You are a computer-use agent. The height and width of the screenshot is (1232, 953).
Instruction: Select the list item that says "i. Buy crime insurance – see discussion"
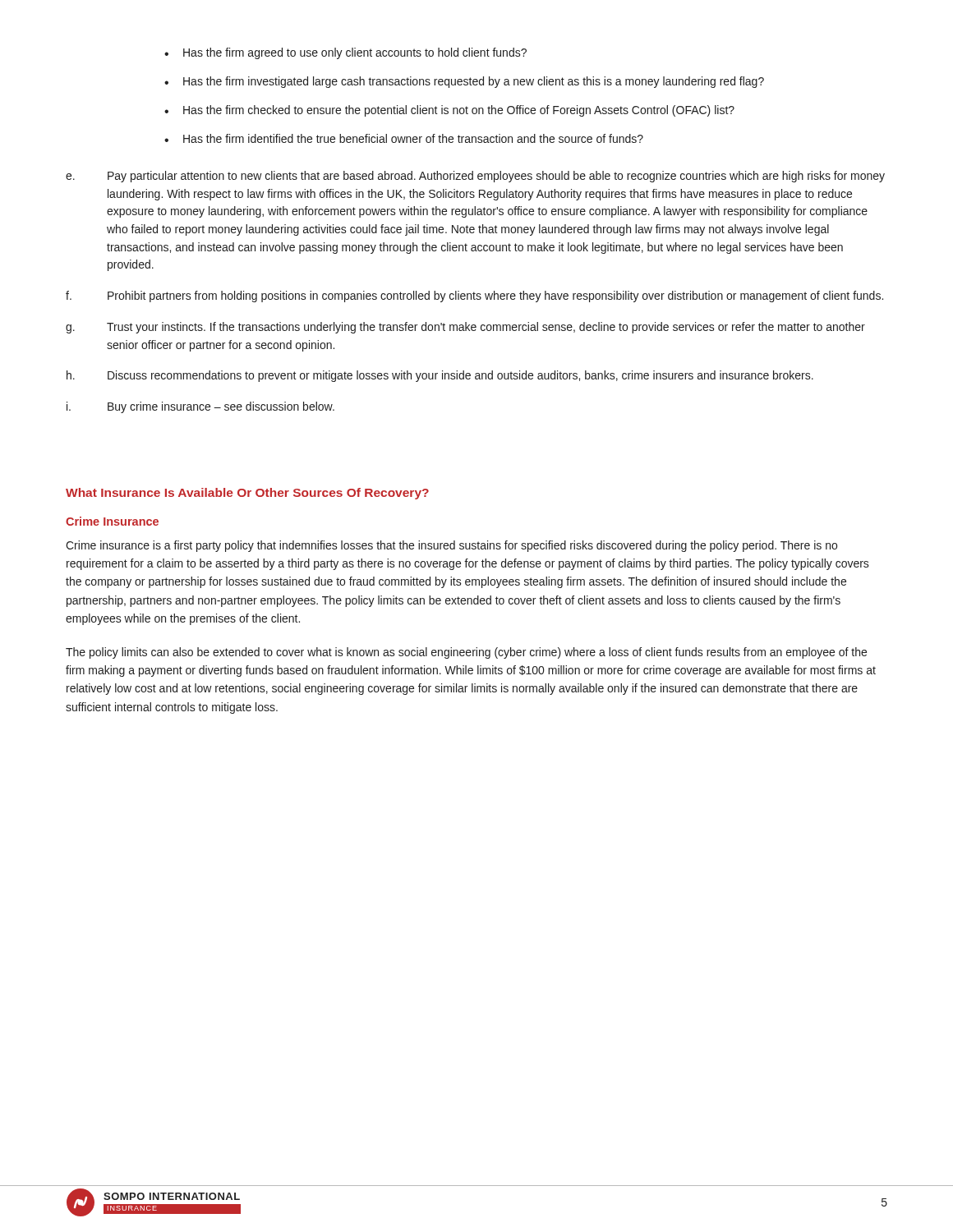tap(200, 407)
